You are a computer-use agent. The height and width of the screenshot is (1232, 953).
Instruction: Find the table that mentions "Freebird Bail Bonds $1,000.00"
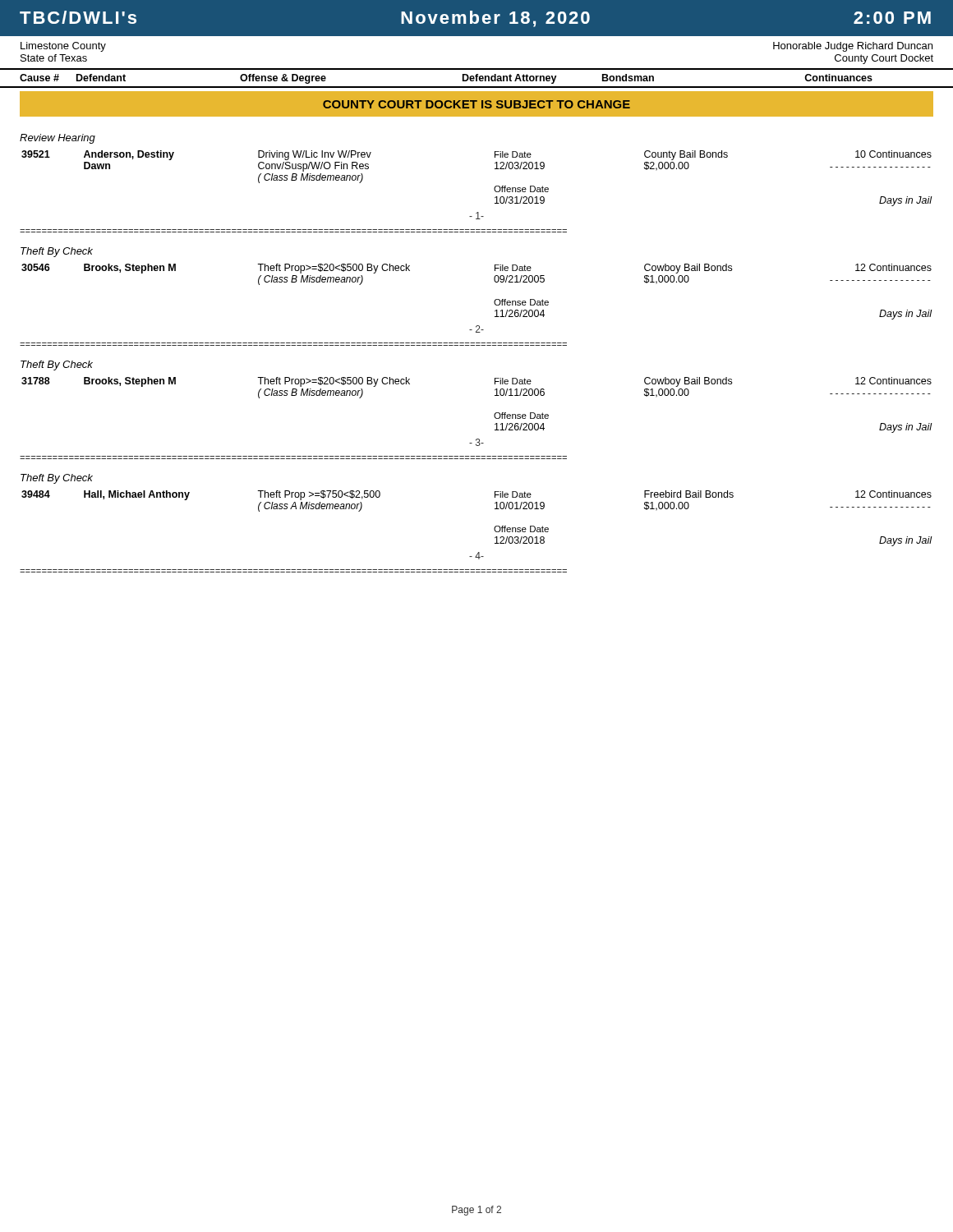coord(476,517)
